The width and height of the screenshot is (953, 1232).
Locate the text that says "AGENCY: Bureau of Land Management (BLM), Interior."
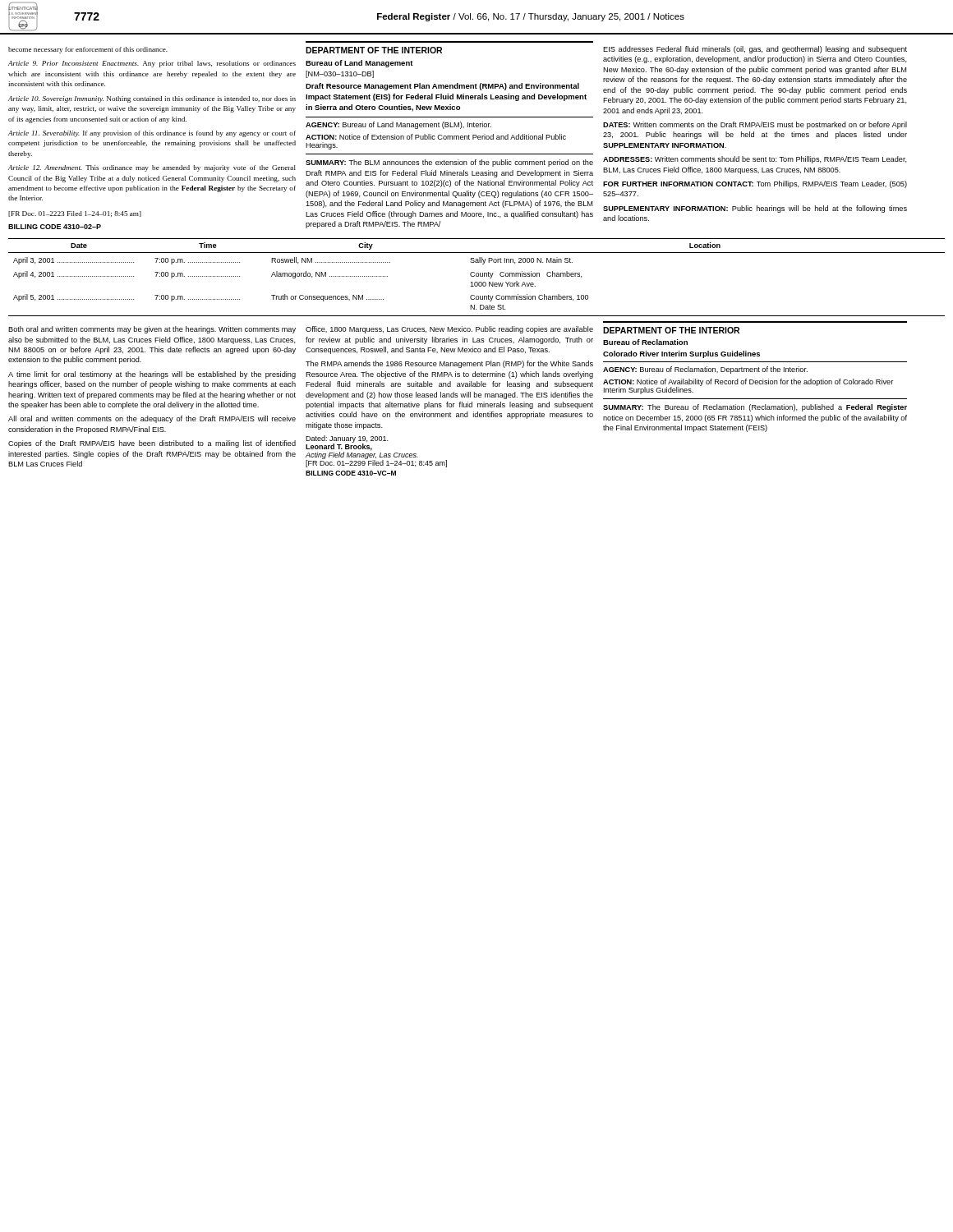tap(399, 125)
